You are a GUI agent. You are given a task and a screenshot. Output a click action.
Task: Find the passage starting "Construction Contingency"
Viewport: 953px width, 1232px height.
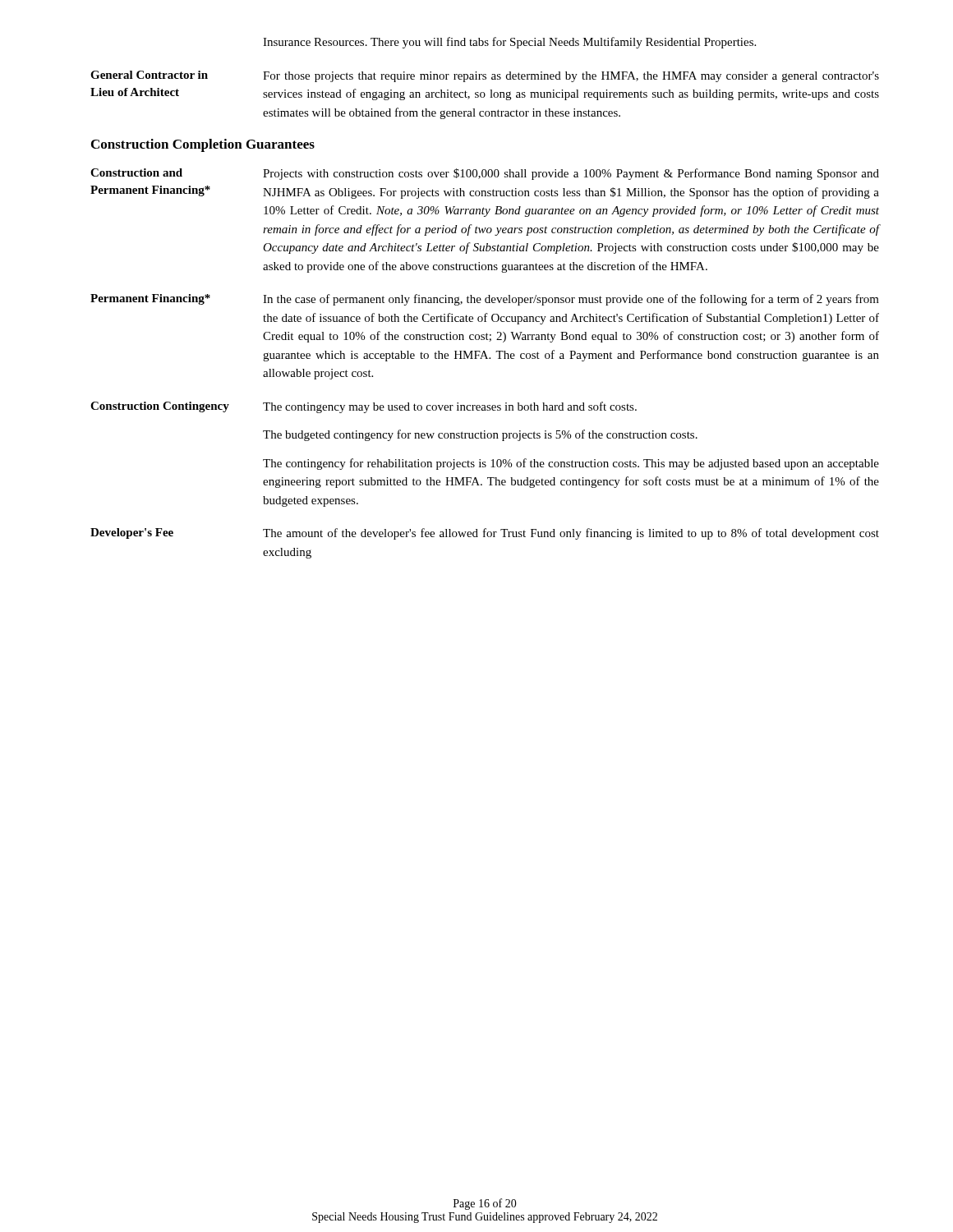pos(160,405)
